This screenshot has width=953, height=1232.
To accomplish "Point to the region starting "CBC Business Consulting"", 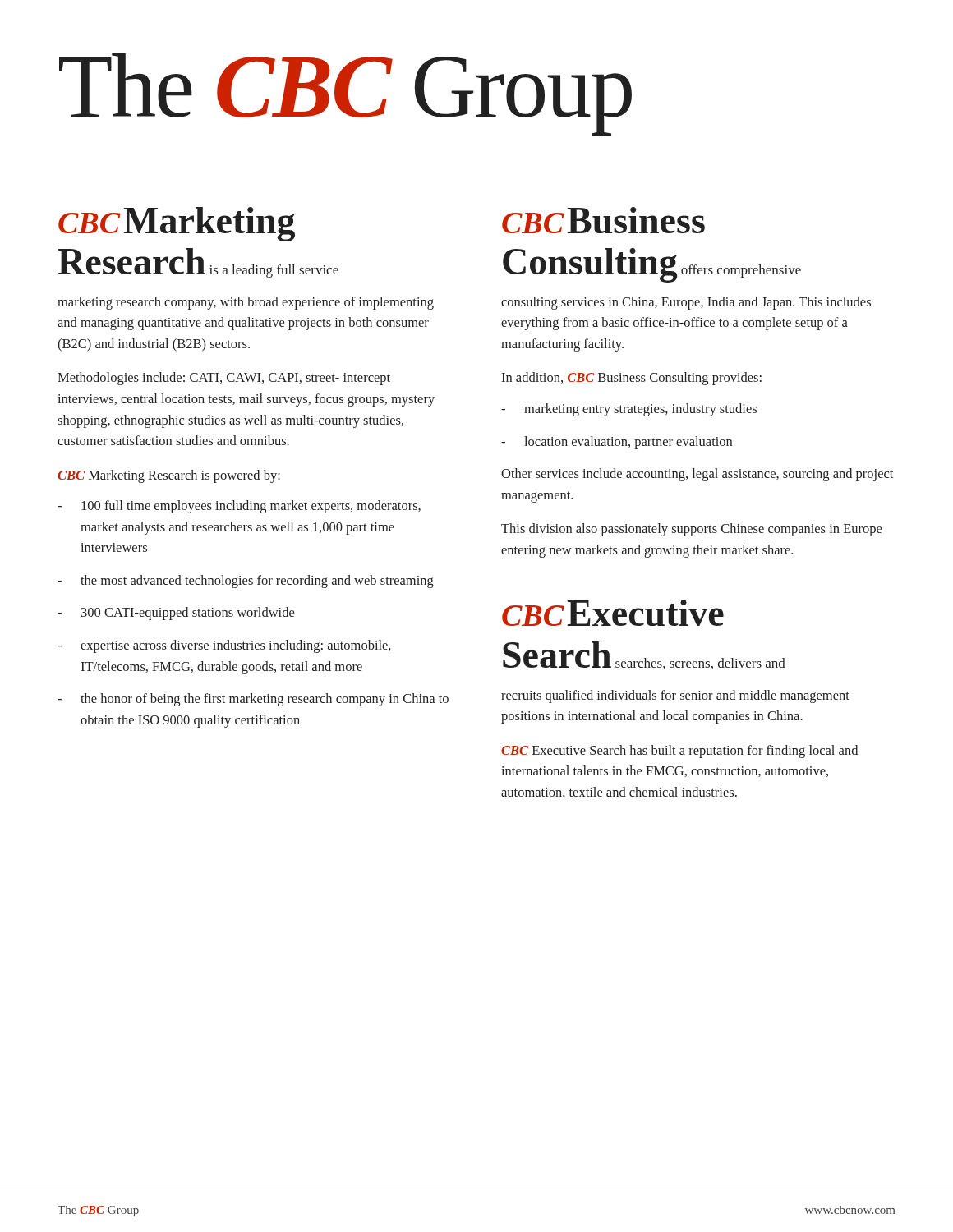I will 651,241.
